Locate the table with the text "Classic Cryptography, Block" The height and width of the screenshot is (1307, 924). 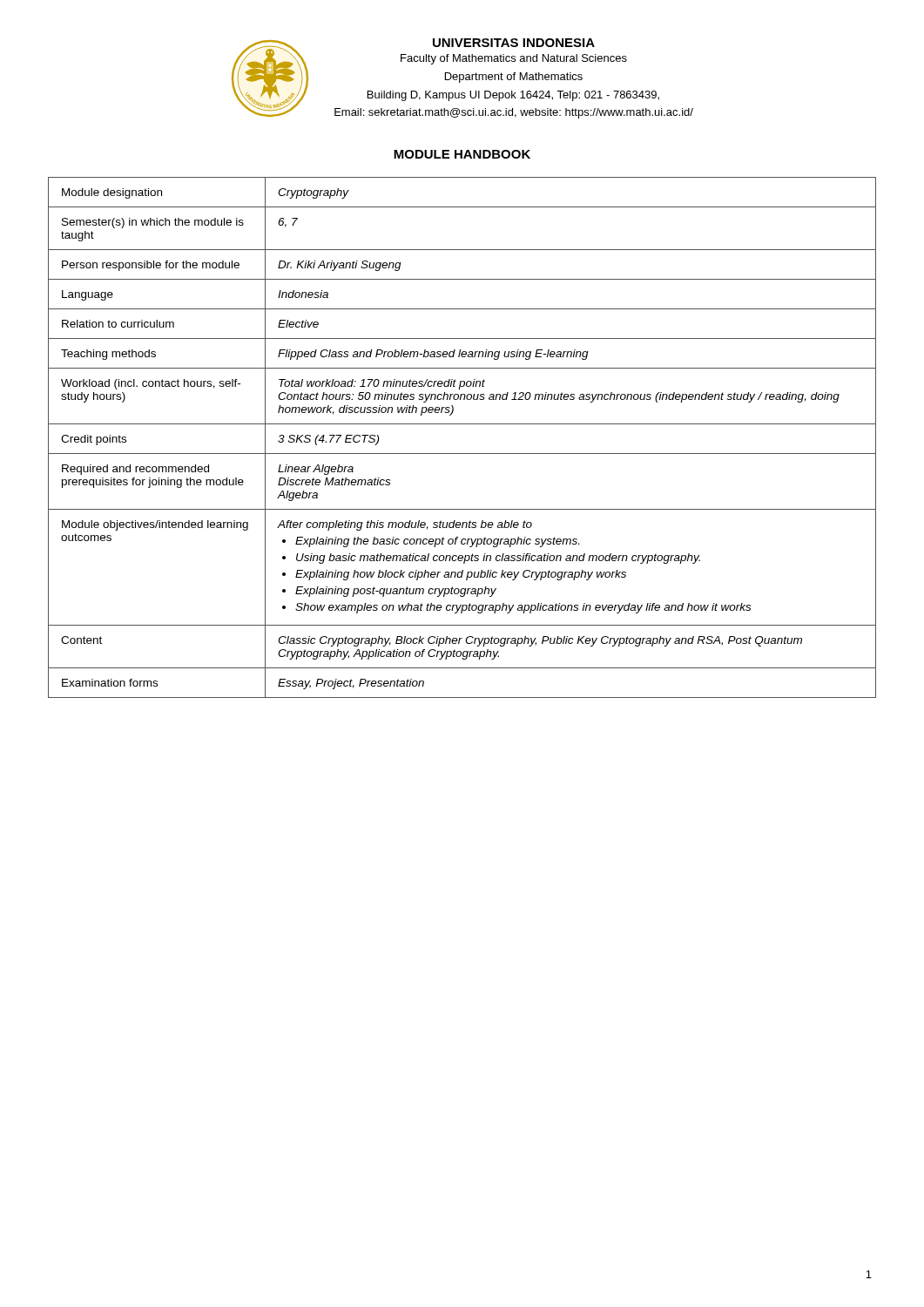click(462, 438)
